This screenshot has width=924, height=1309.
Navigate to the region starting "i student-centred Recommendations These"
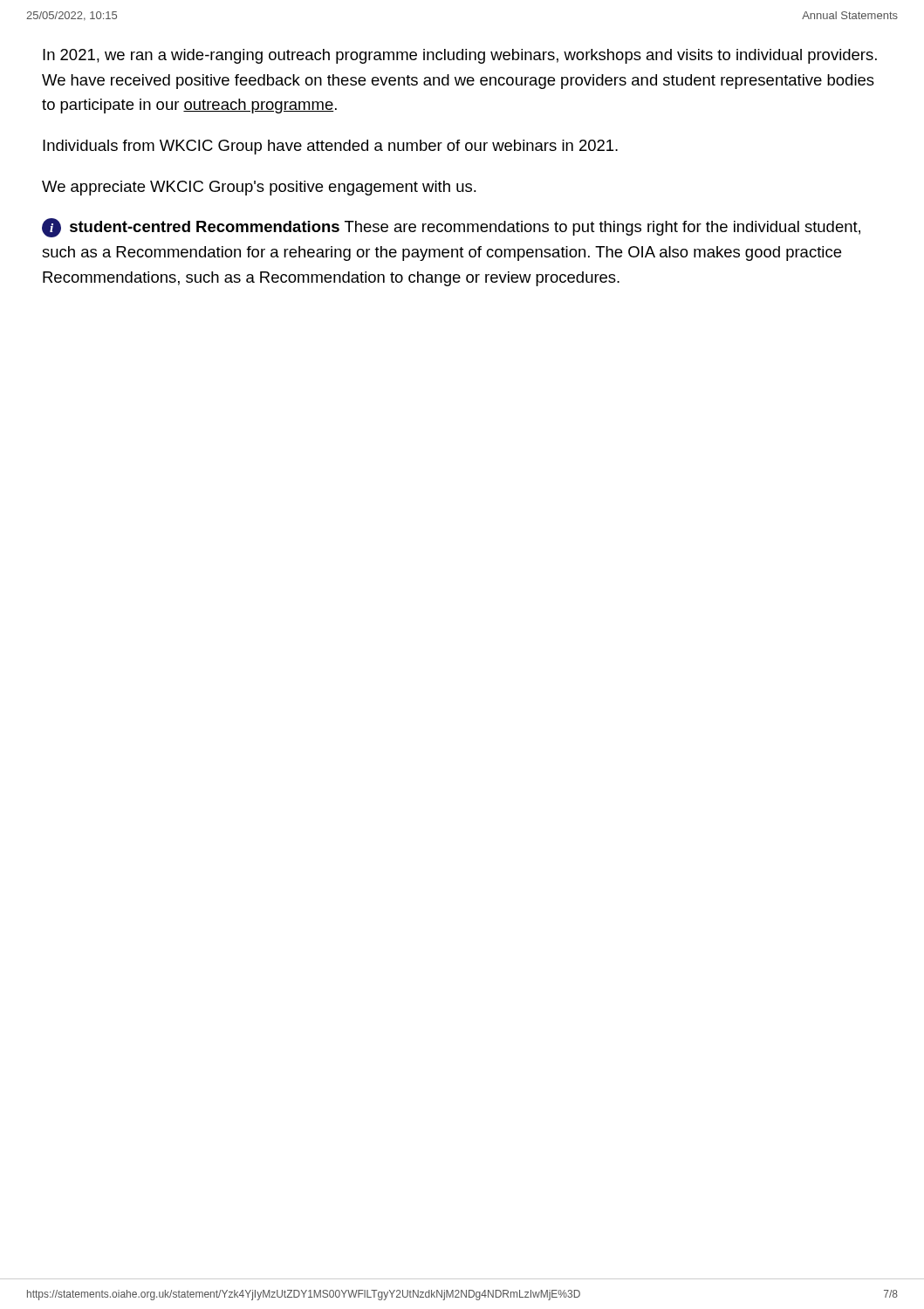(452, 252)
